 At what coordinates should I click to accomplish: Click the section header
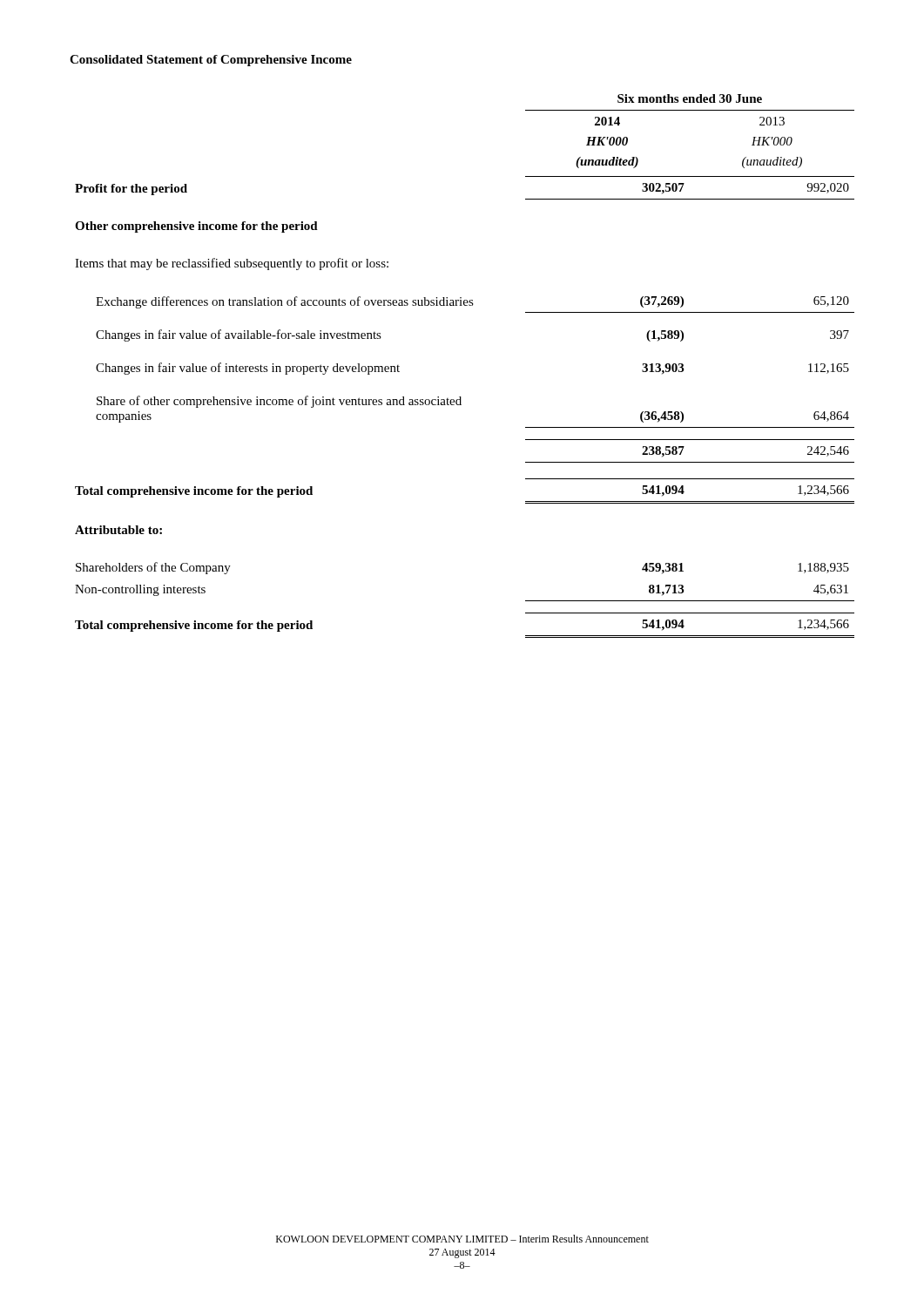pos(211,59)
